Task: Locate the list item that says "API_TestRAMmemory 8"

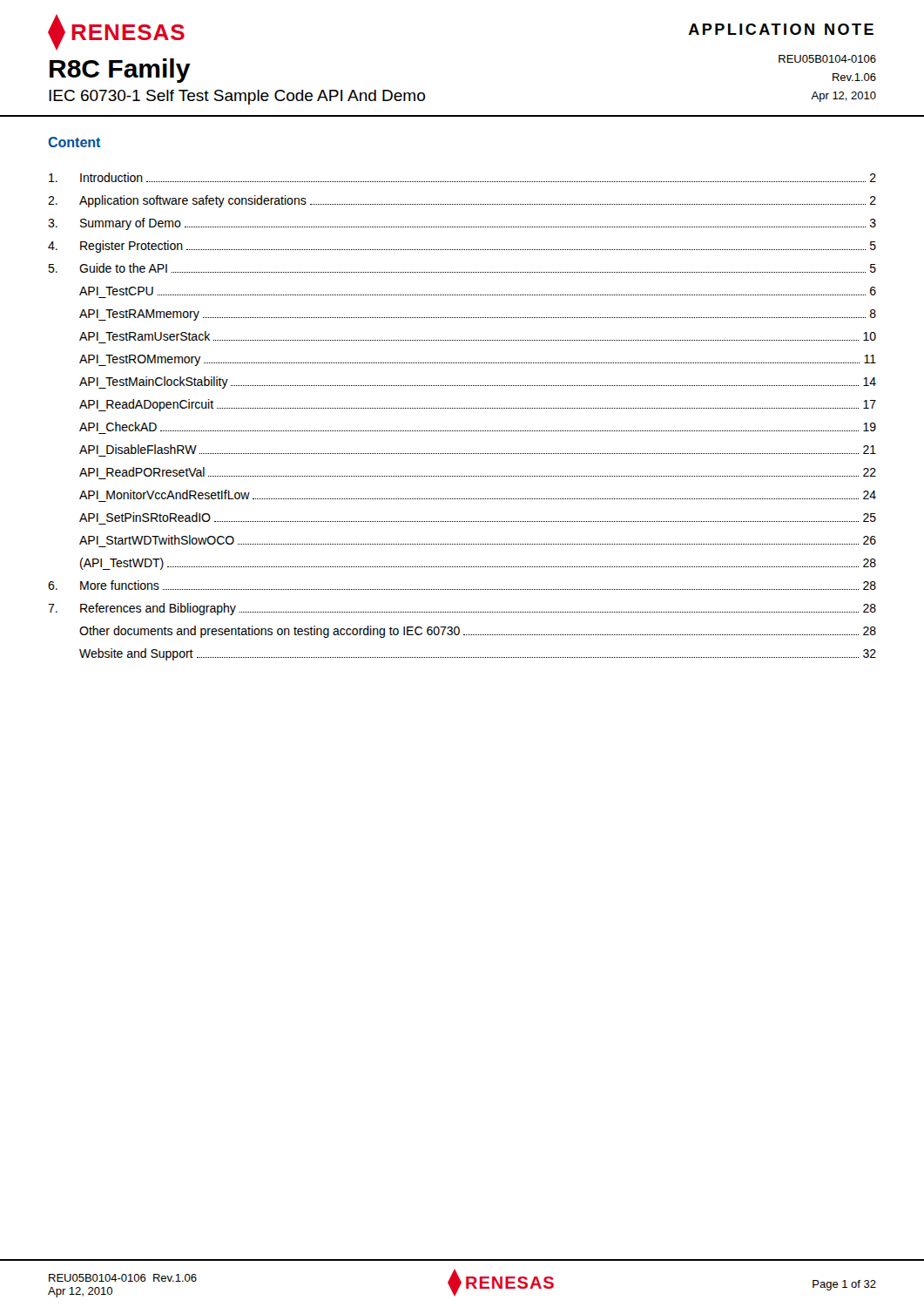Action: click(478, 314)
